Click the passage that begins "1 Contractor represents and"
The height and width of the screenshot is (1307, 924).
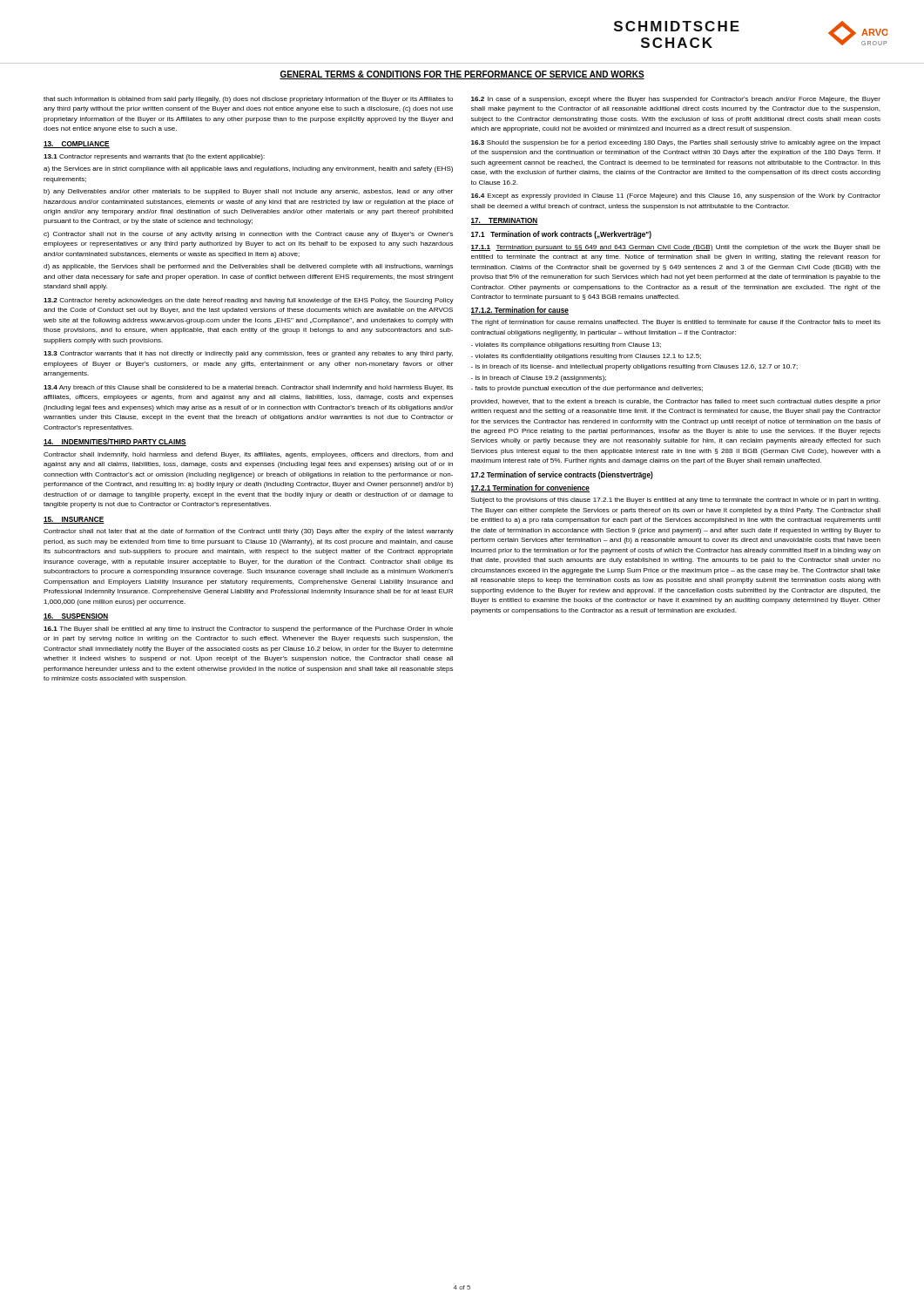pos(248,221)
